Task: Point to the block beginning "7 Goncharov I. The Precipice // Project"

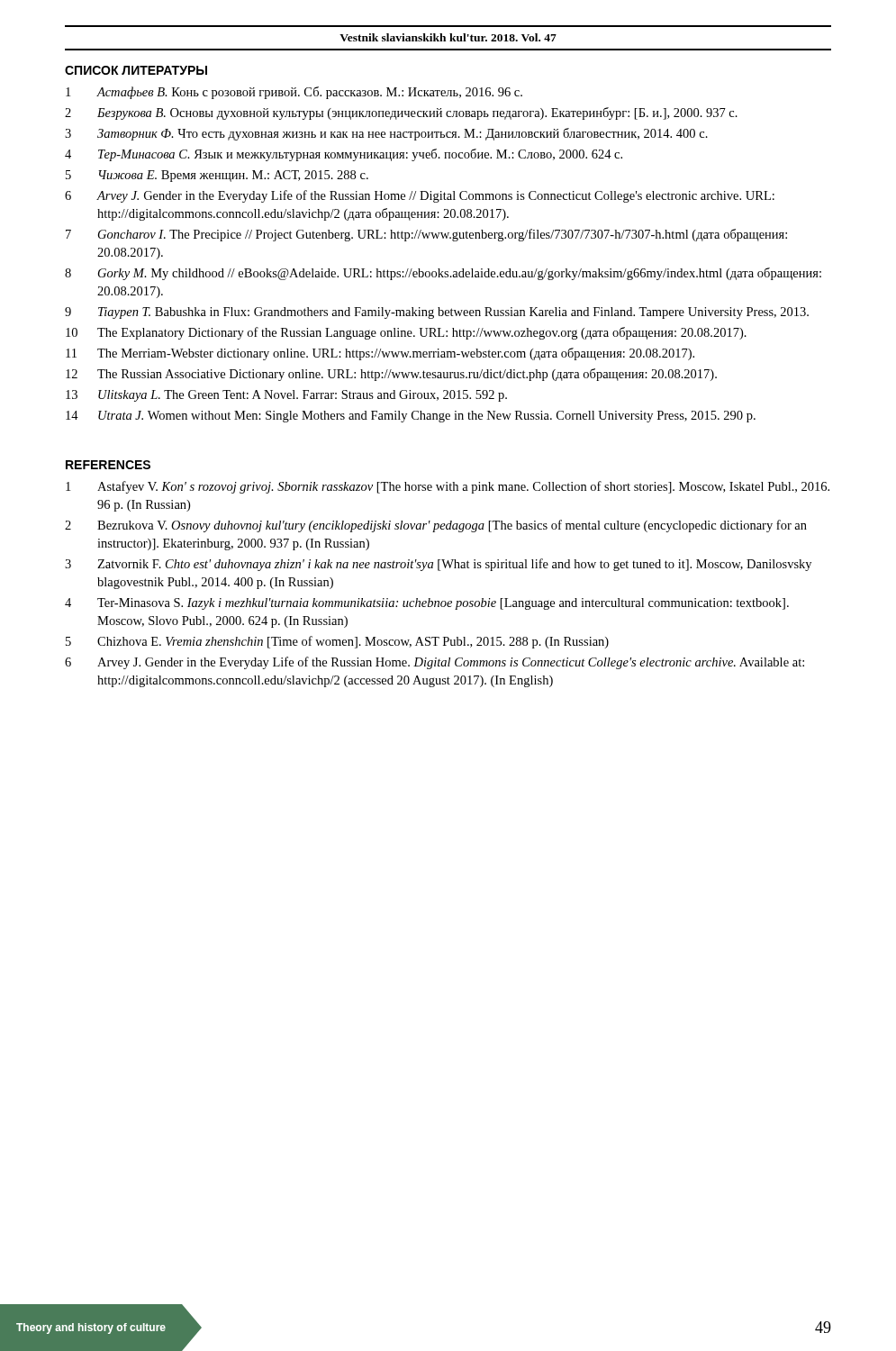Action: pos(448,243)
